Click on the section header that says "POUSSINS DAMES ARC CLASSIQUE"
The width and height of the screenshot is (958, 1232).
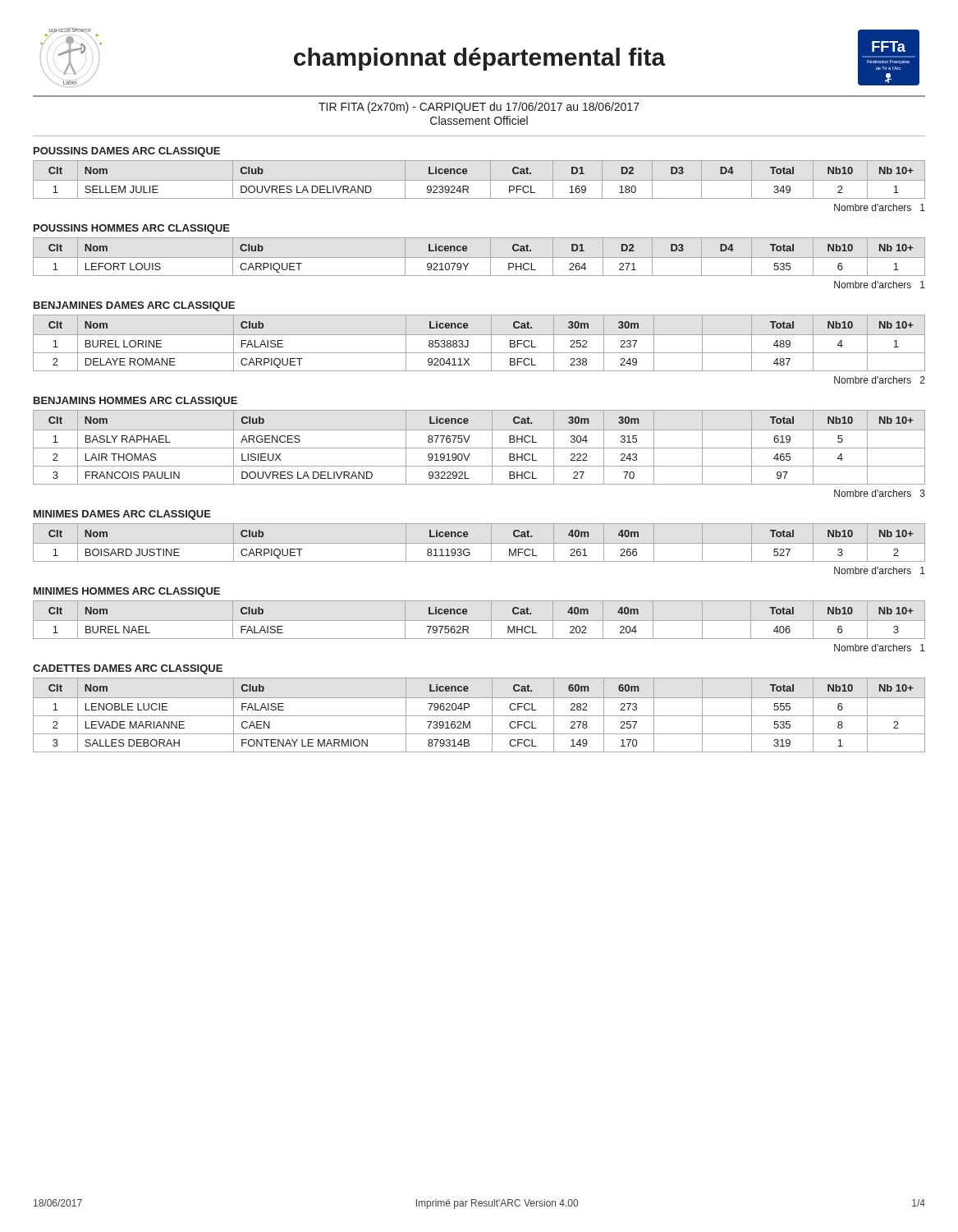tap(127, 151)
